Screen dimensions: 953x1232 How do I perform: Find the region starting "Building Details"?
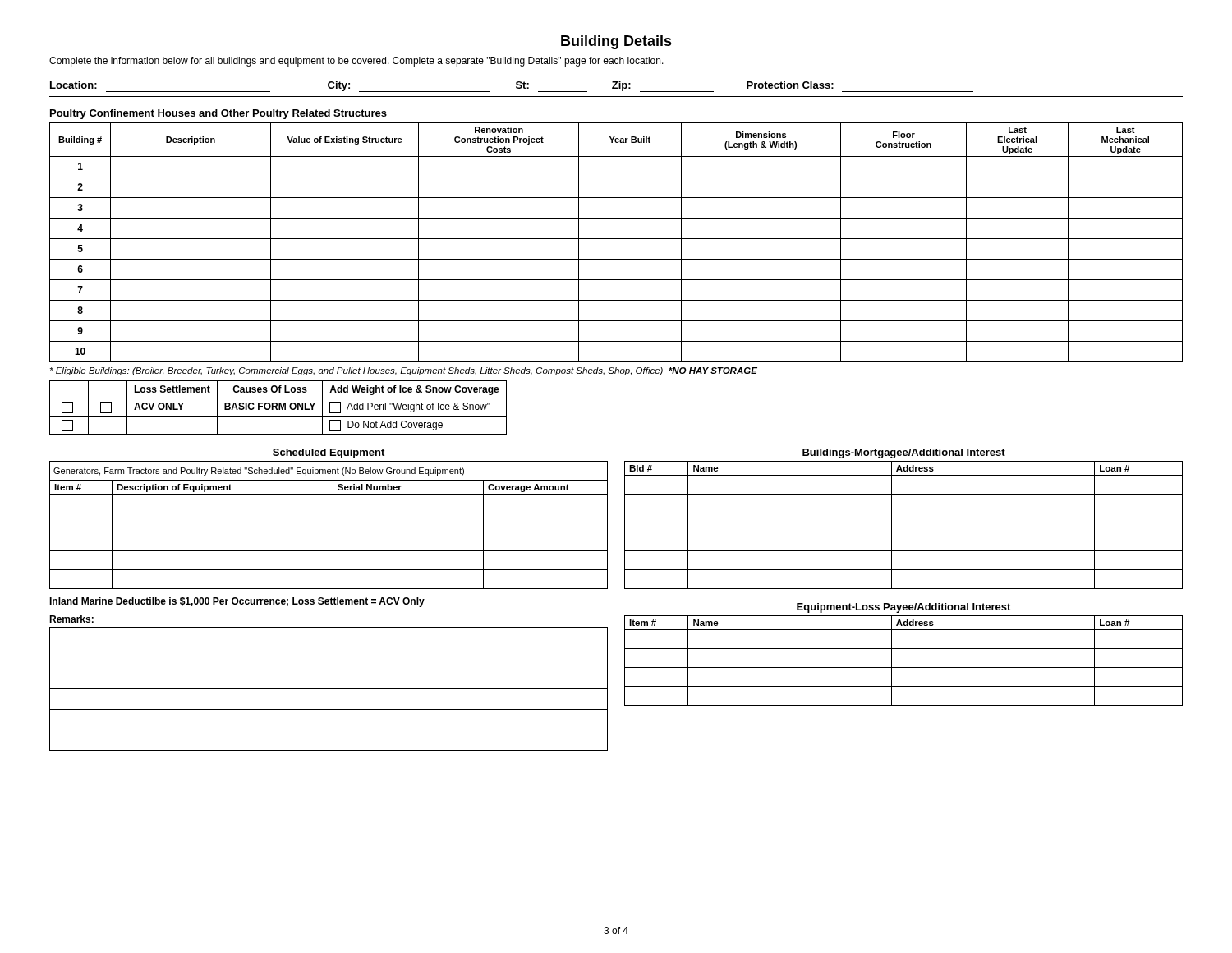[x=616, y=41]
